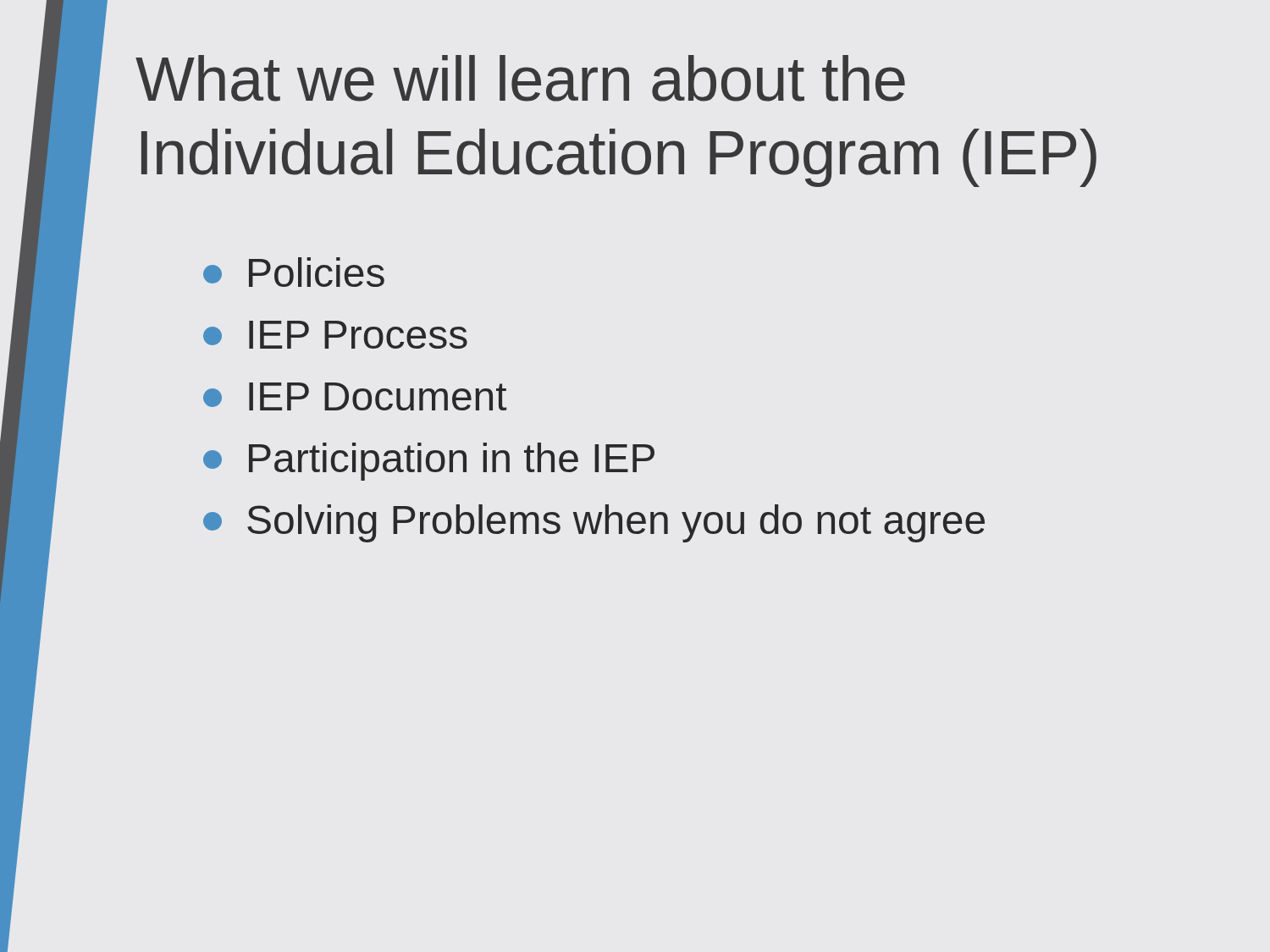
Task: Locate the list item with the text "Solving Problems when you do not agree"
Action: [595, 520]
